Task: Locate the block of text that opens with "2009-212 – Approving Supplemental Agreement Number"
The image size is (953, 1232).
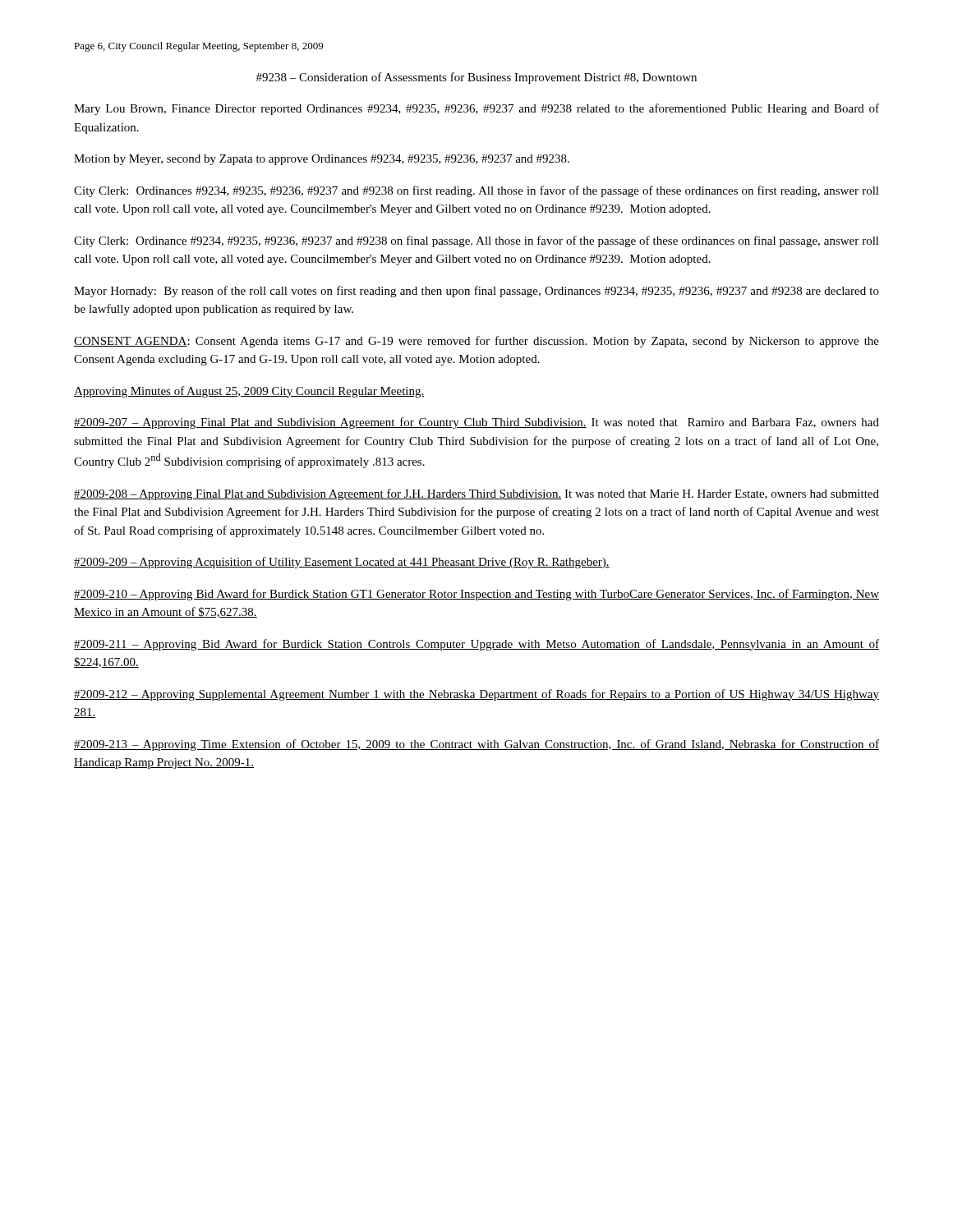Action: pyautogui.click(x=476, y=703)
